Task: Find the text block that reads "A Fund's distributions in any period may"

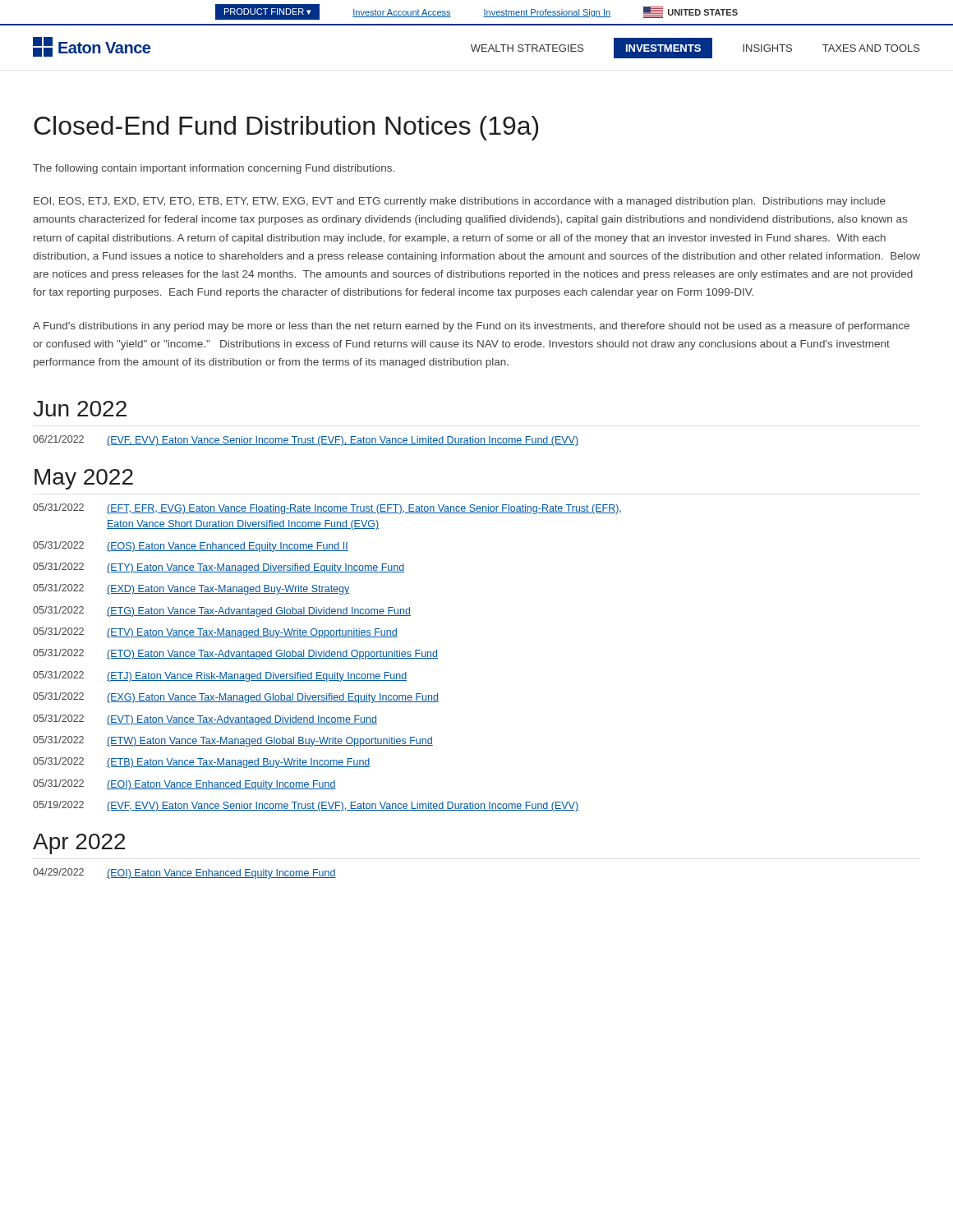Action: pos(471,344)
